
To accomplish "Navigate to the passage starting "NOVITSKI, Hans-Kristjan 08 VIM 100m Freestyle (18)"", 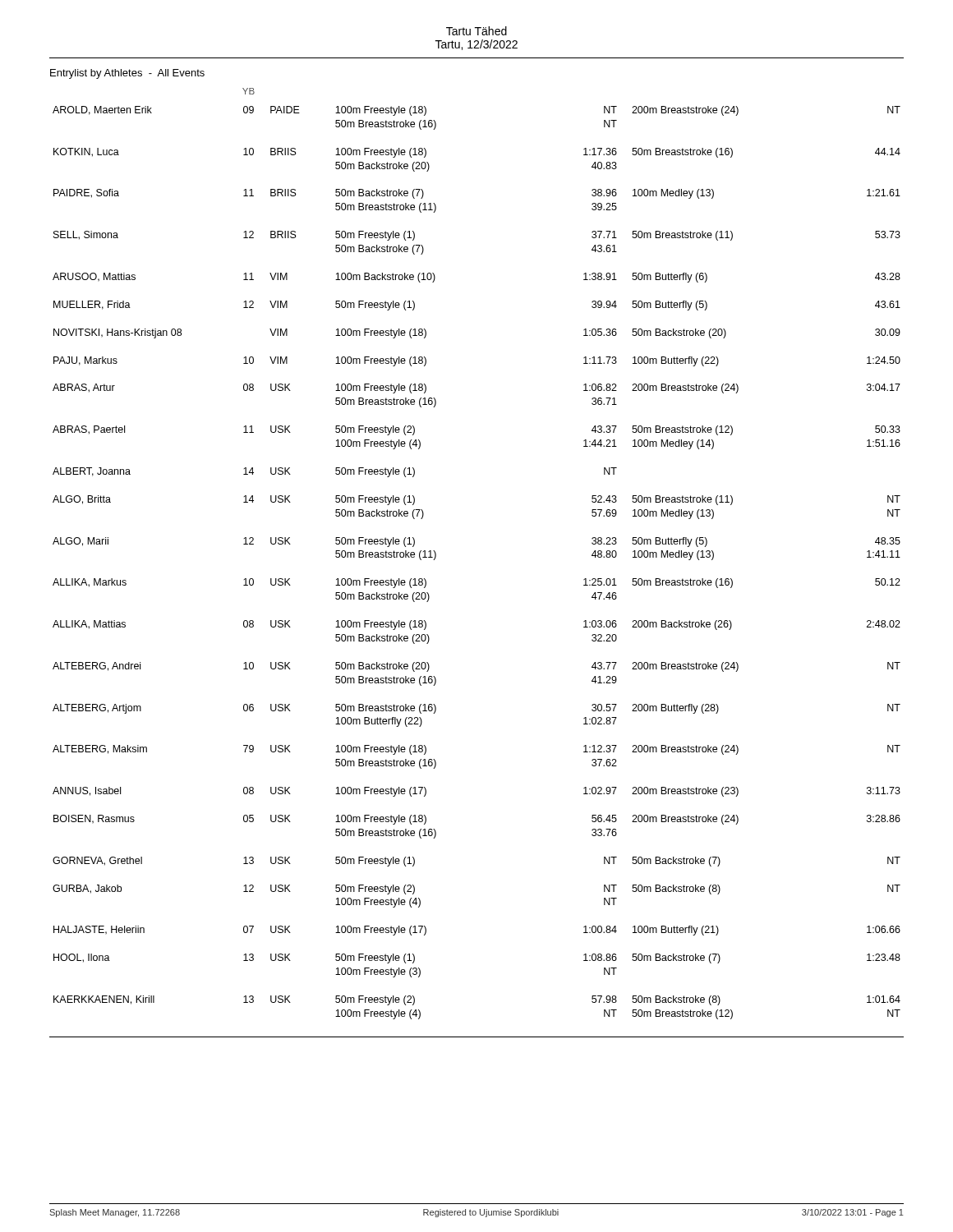I will click(116, 333).
